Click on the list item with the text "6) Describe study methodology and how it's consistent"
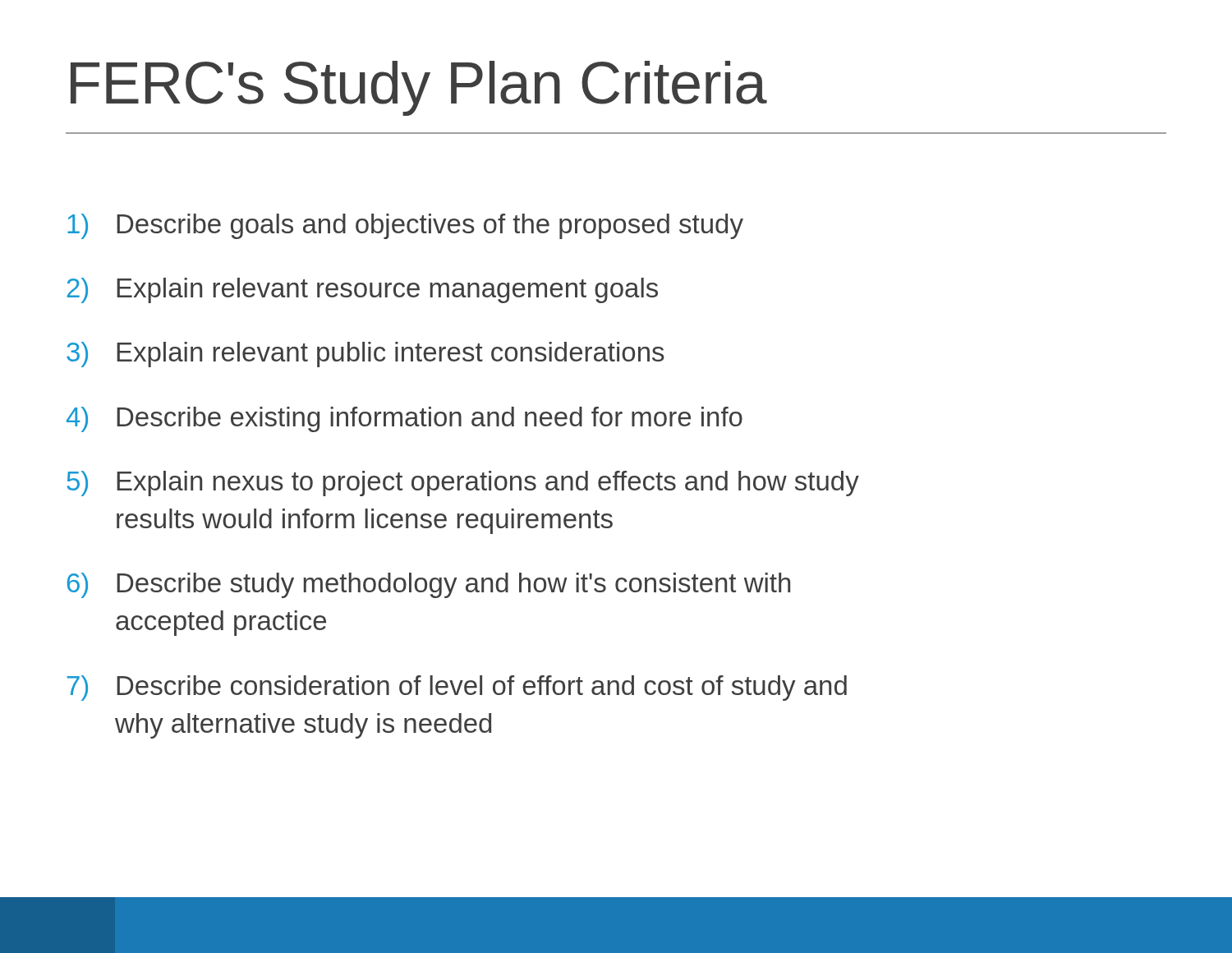Screen dimensions: 953x1232 click(616, 602)
